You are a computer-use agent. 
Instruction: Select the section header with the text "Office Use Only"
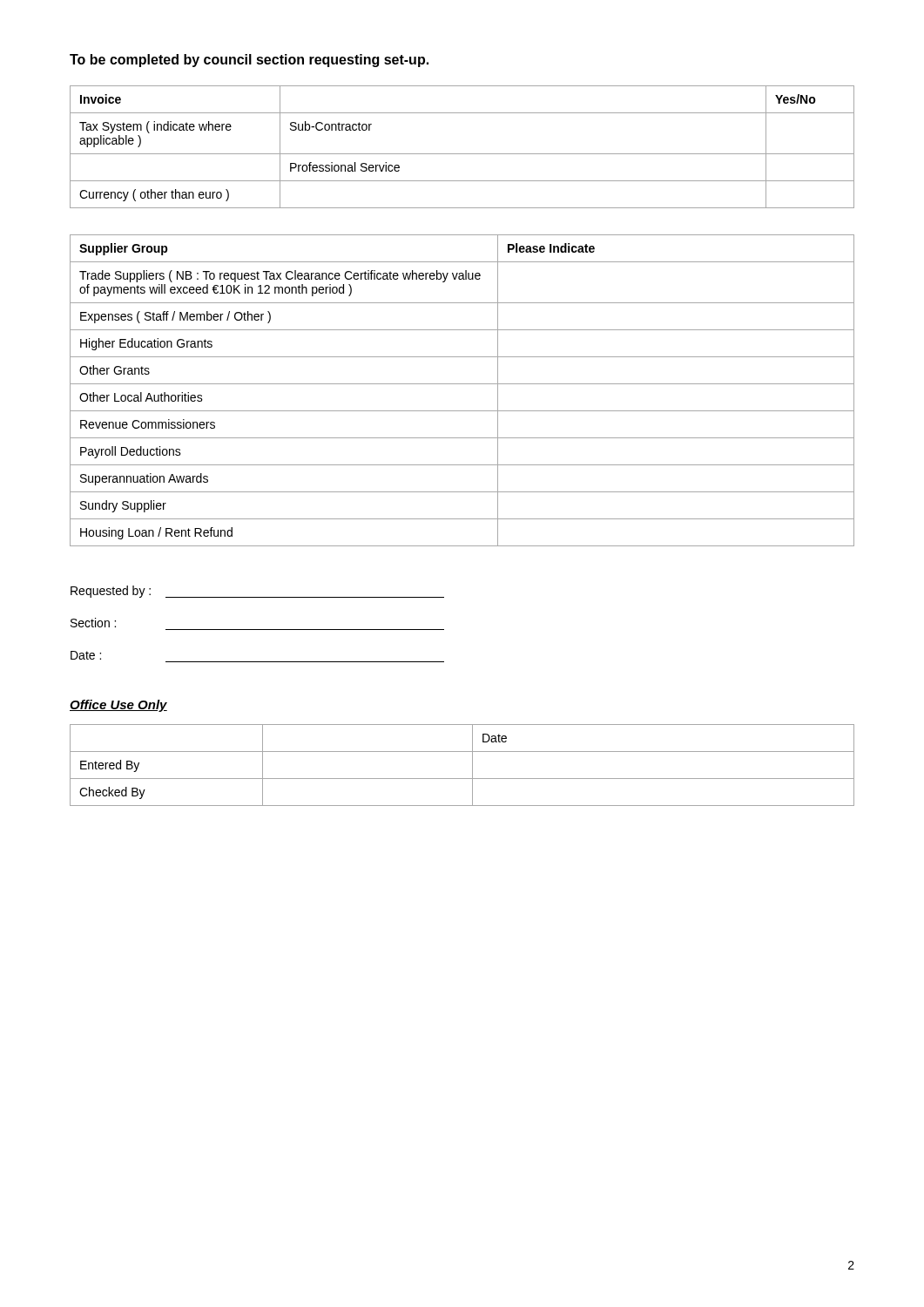pyautogui.click(x=118, y=704)
